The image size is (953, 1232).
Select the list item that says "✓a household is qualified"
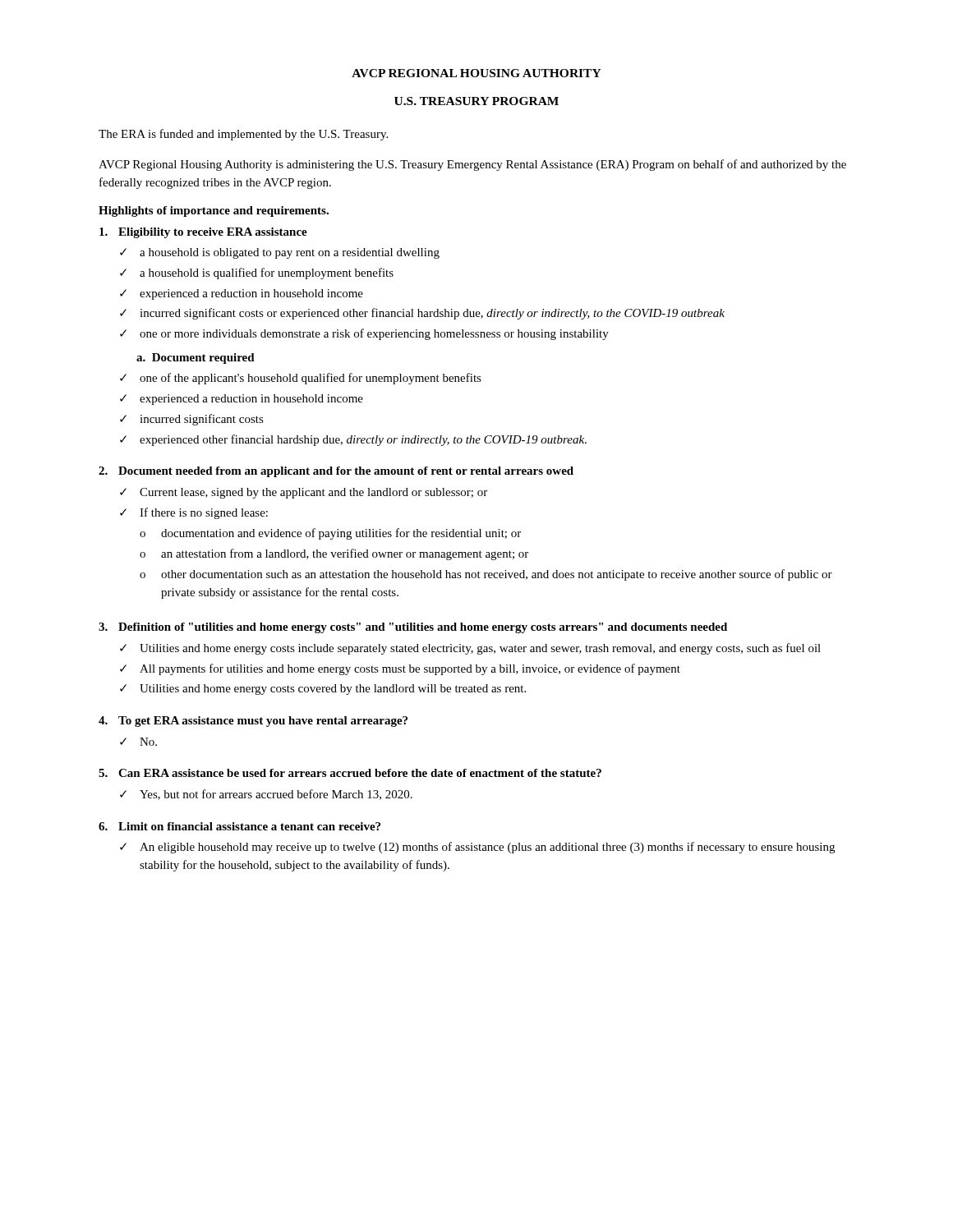click(x=256, y=273)
